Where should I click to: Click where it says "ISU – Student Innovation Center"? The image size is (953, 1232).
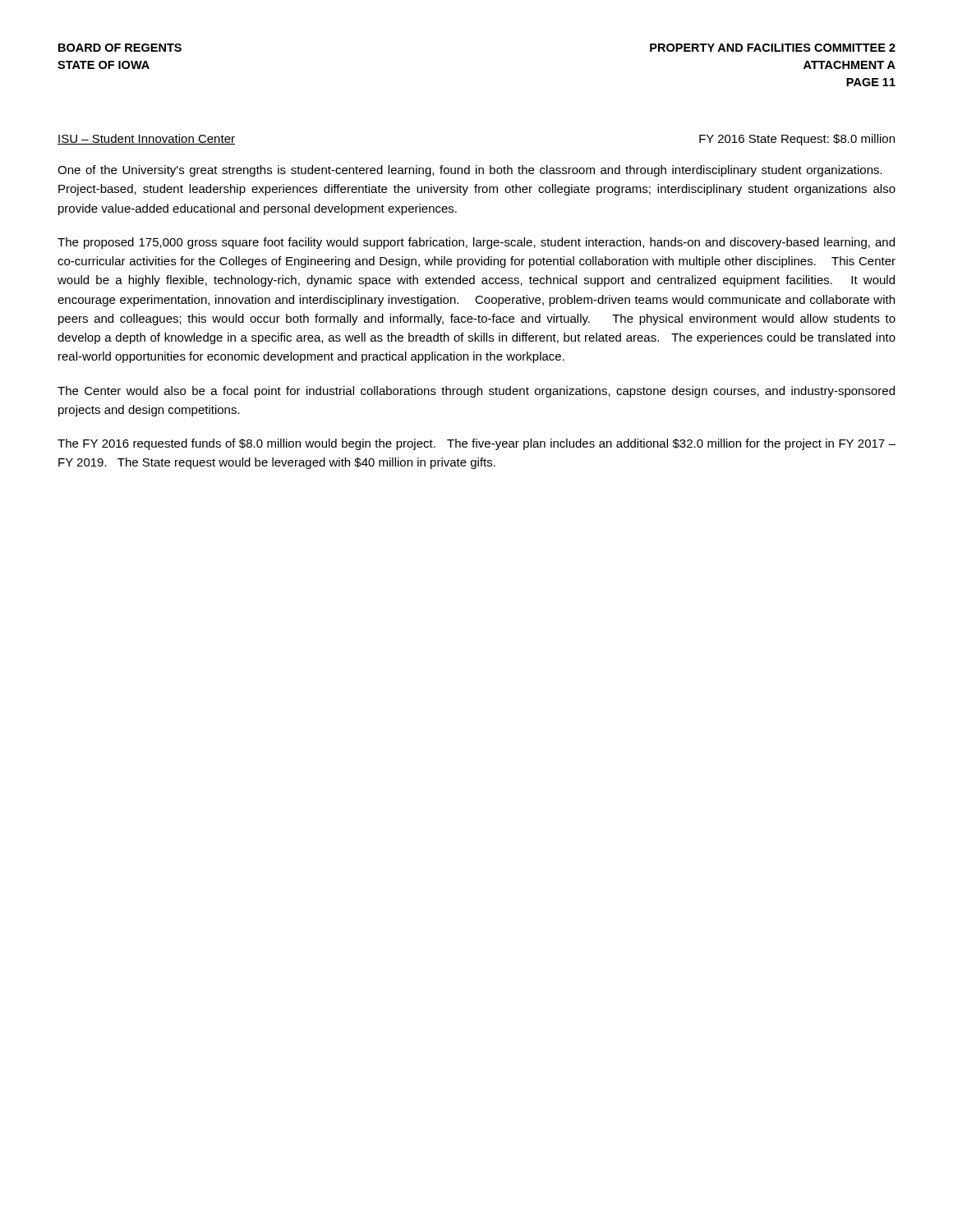pos(146,138)
